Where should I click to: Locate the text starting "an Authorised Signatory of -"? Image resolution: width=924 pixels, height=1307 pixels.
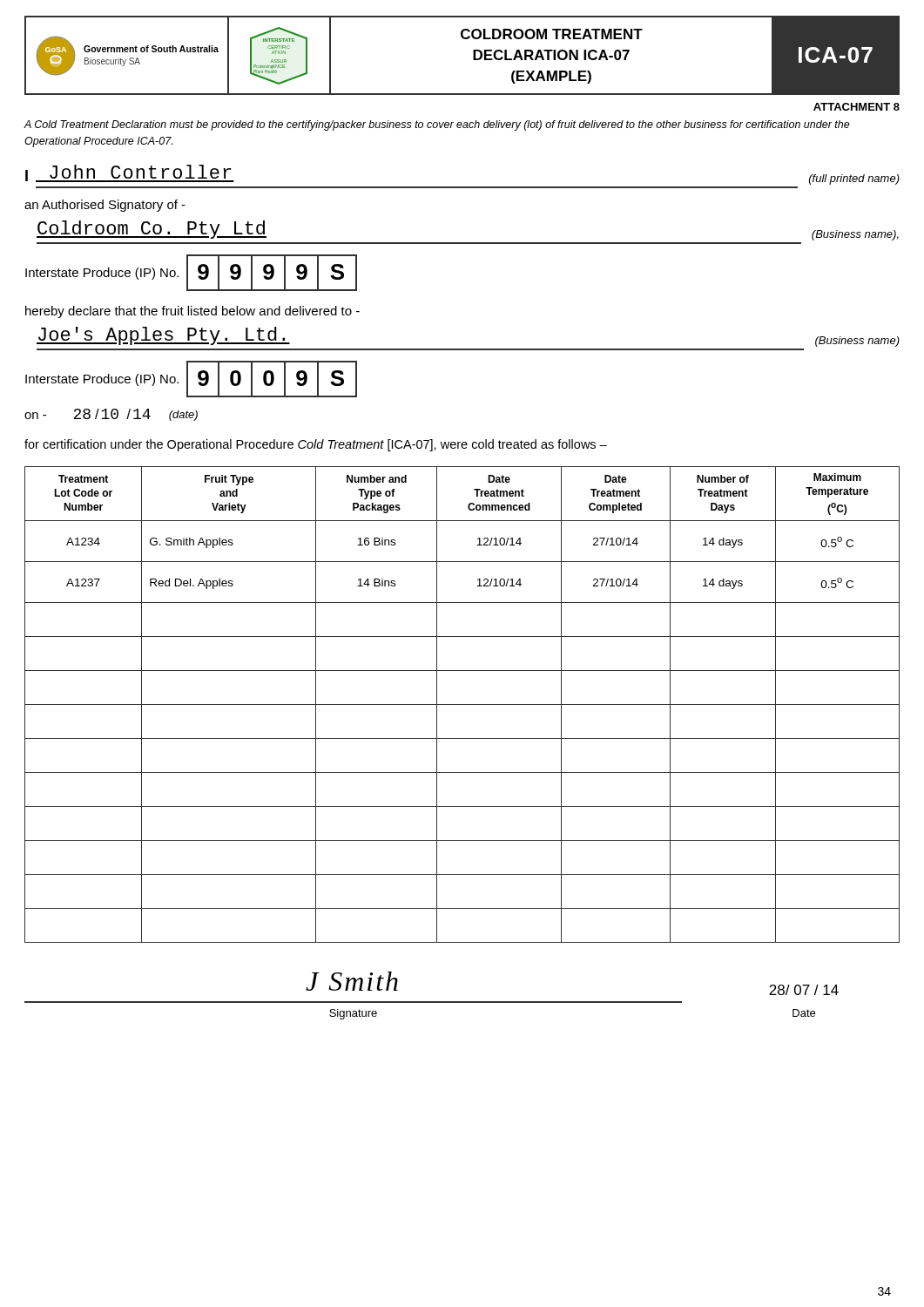105,204
